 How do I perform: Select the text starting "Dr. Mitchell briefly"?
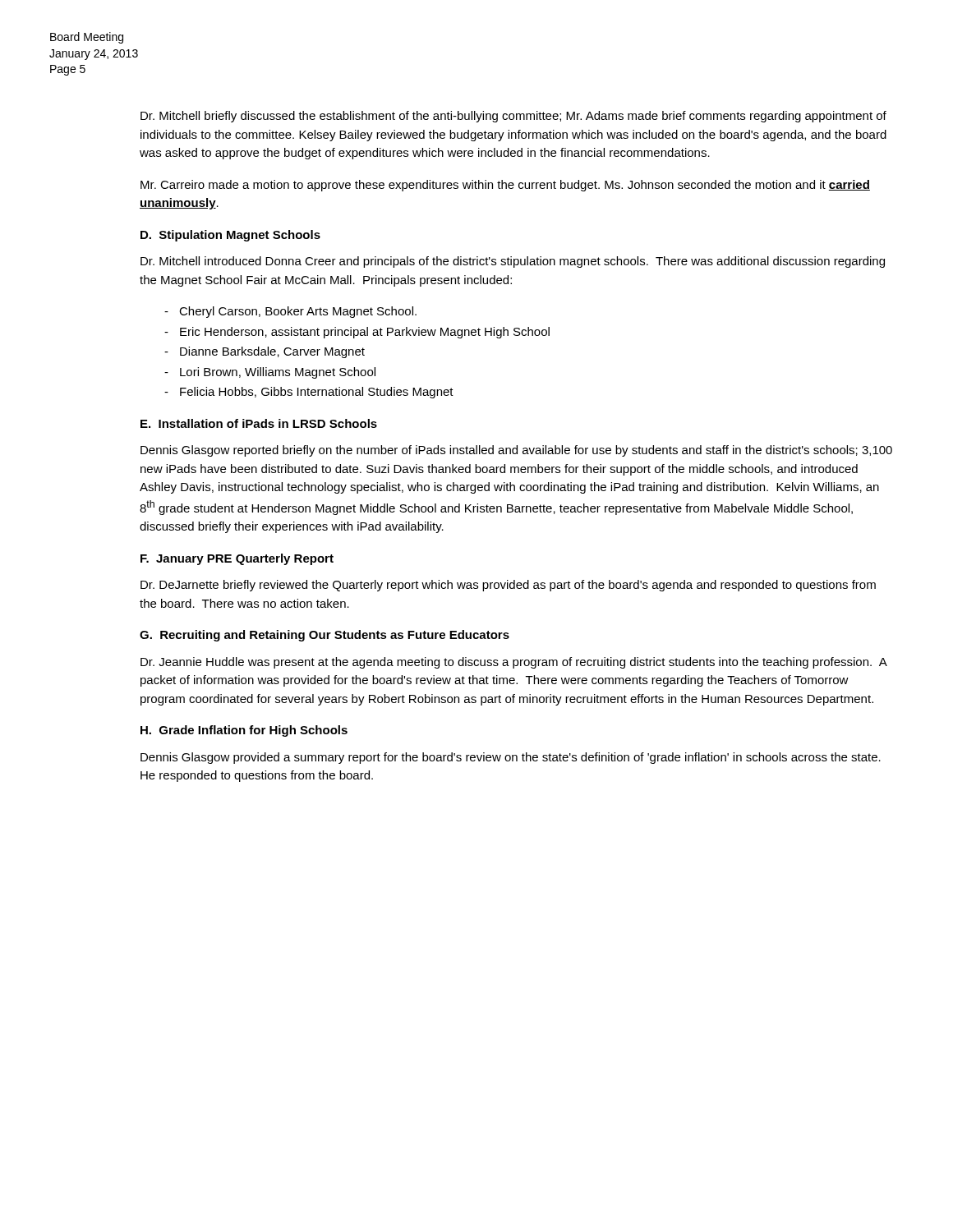(x=513, y=134)
